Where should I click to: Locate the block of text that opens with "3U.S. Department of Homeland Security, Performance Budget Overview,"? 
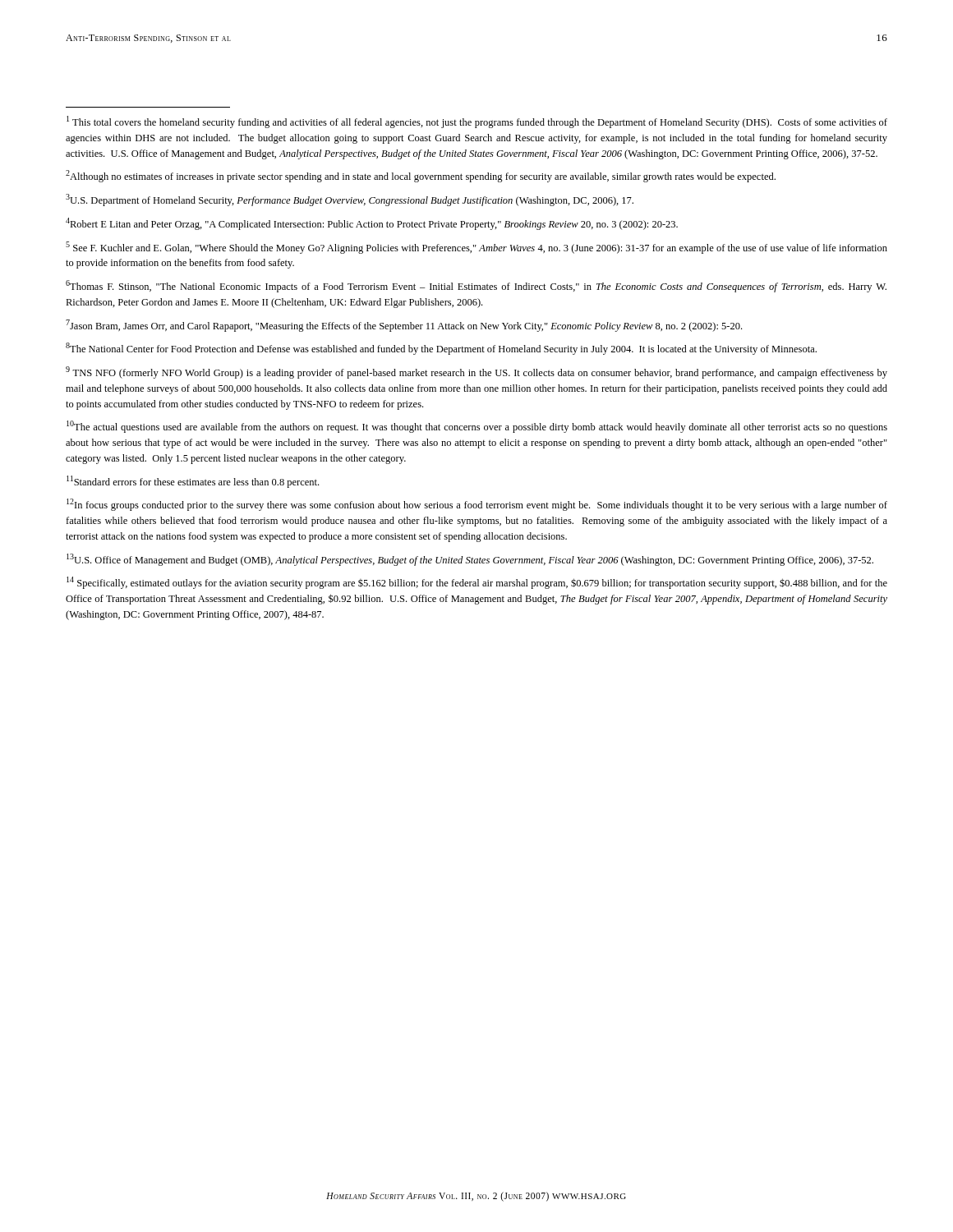point(350,200)
